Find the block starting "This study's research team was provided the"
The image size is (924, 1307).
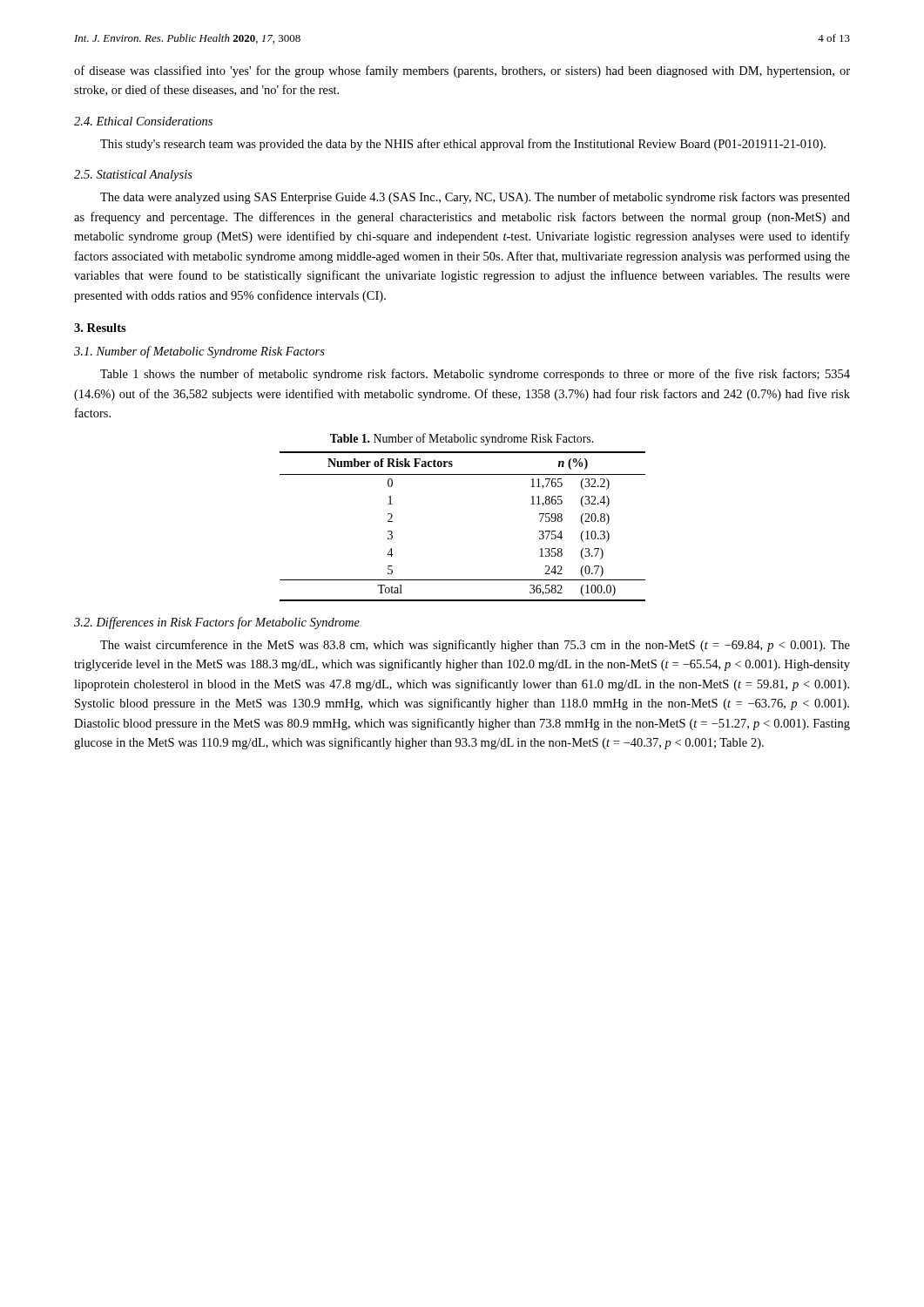[x=462, y=144]
